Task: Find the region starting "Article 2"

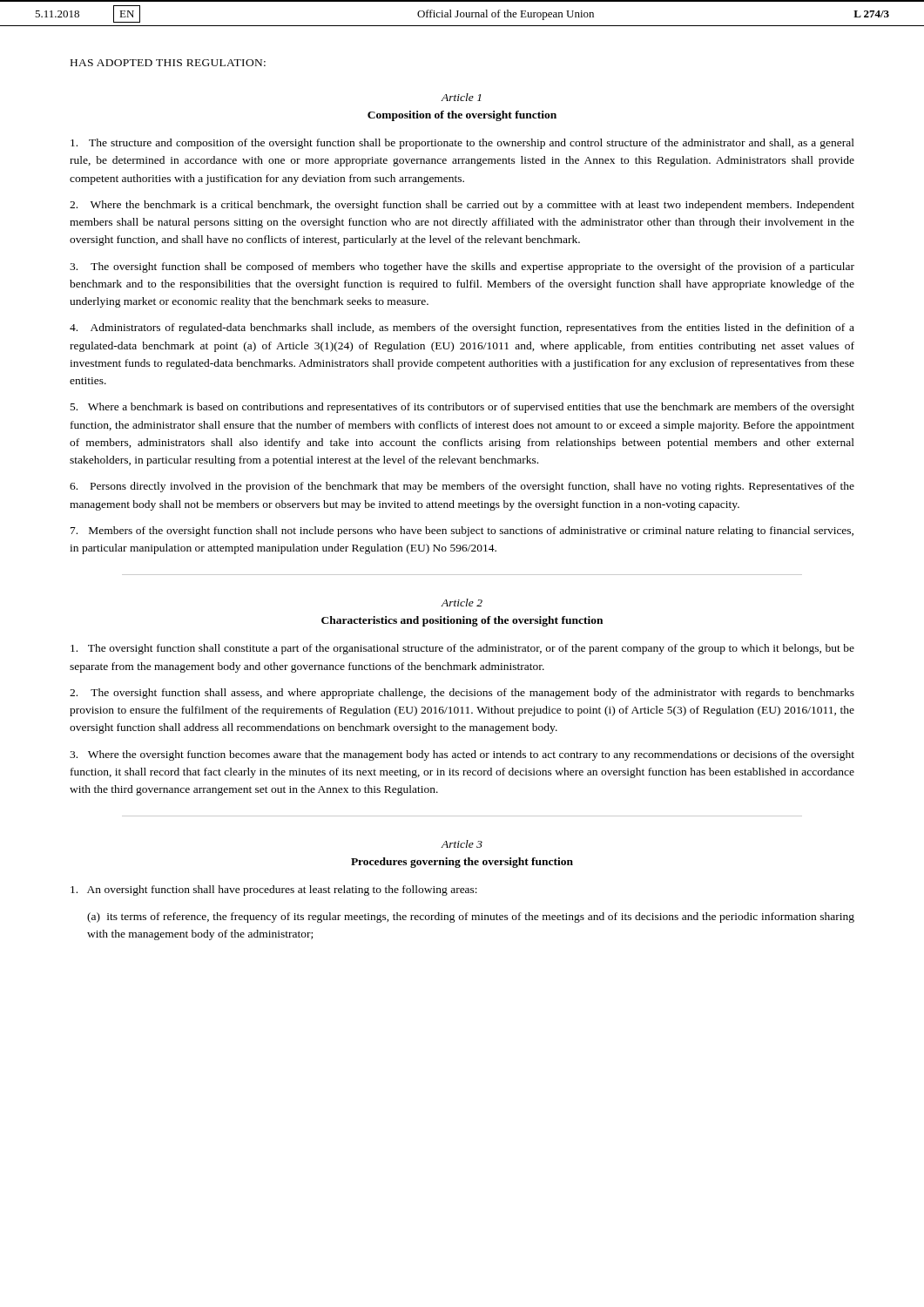Action: pyautogui.click(x=462, y=603)
